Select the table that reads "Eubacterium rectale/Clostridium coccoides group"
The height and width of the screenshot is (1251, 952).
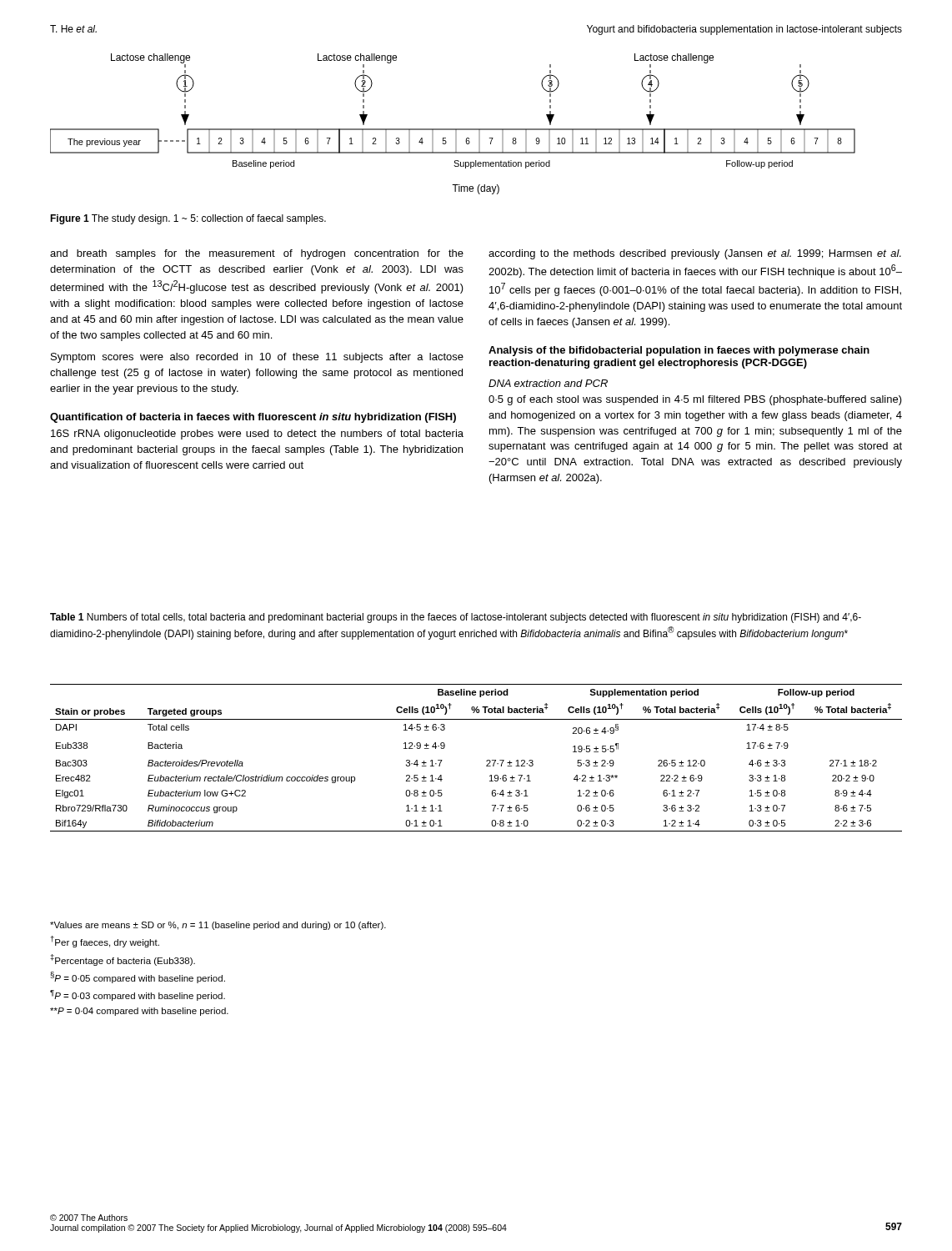point(476,758)
